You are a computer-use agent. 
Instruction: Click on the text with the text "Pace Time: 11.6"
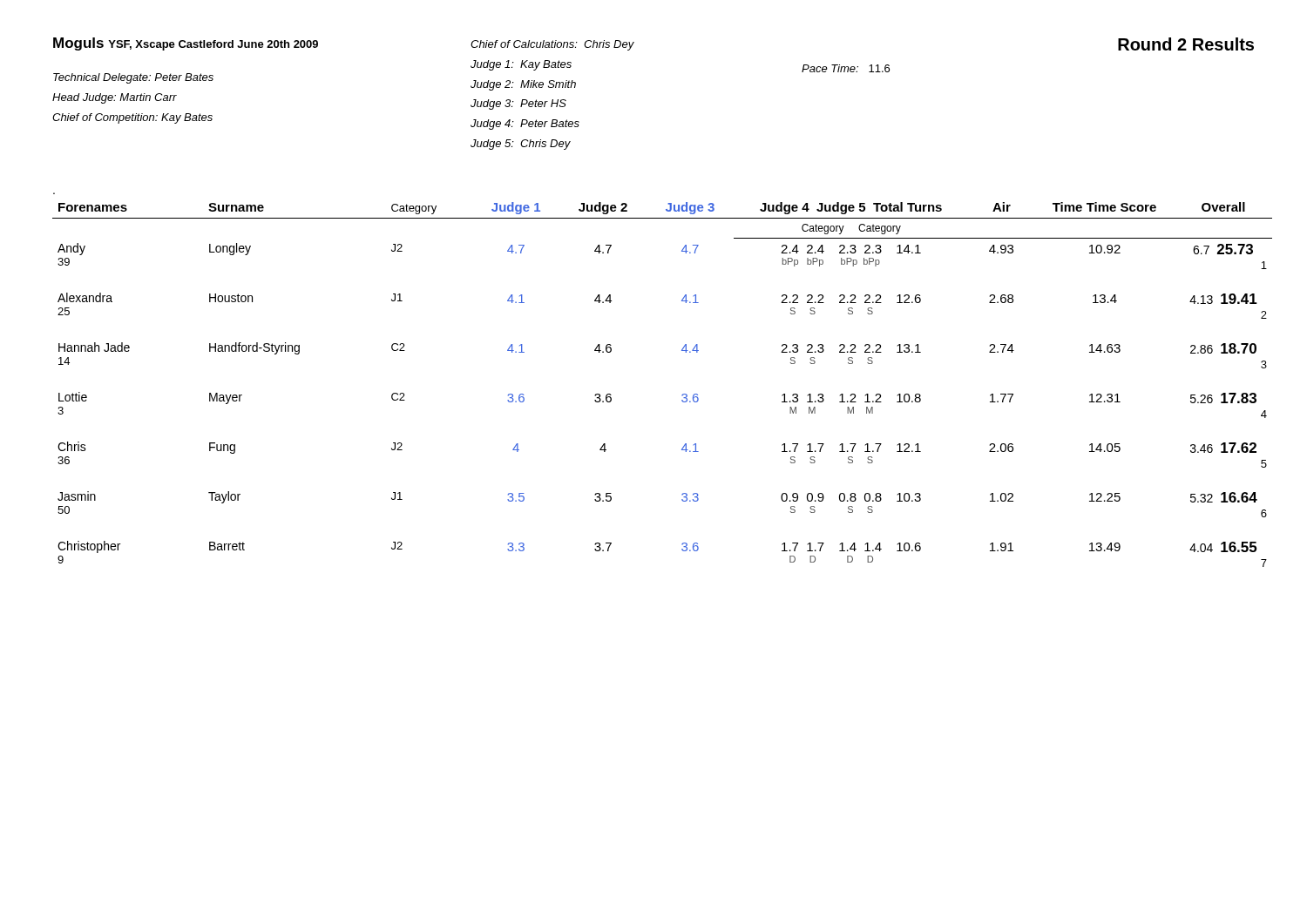(846, 68)
